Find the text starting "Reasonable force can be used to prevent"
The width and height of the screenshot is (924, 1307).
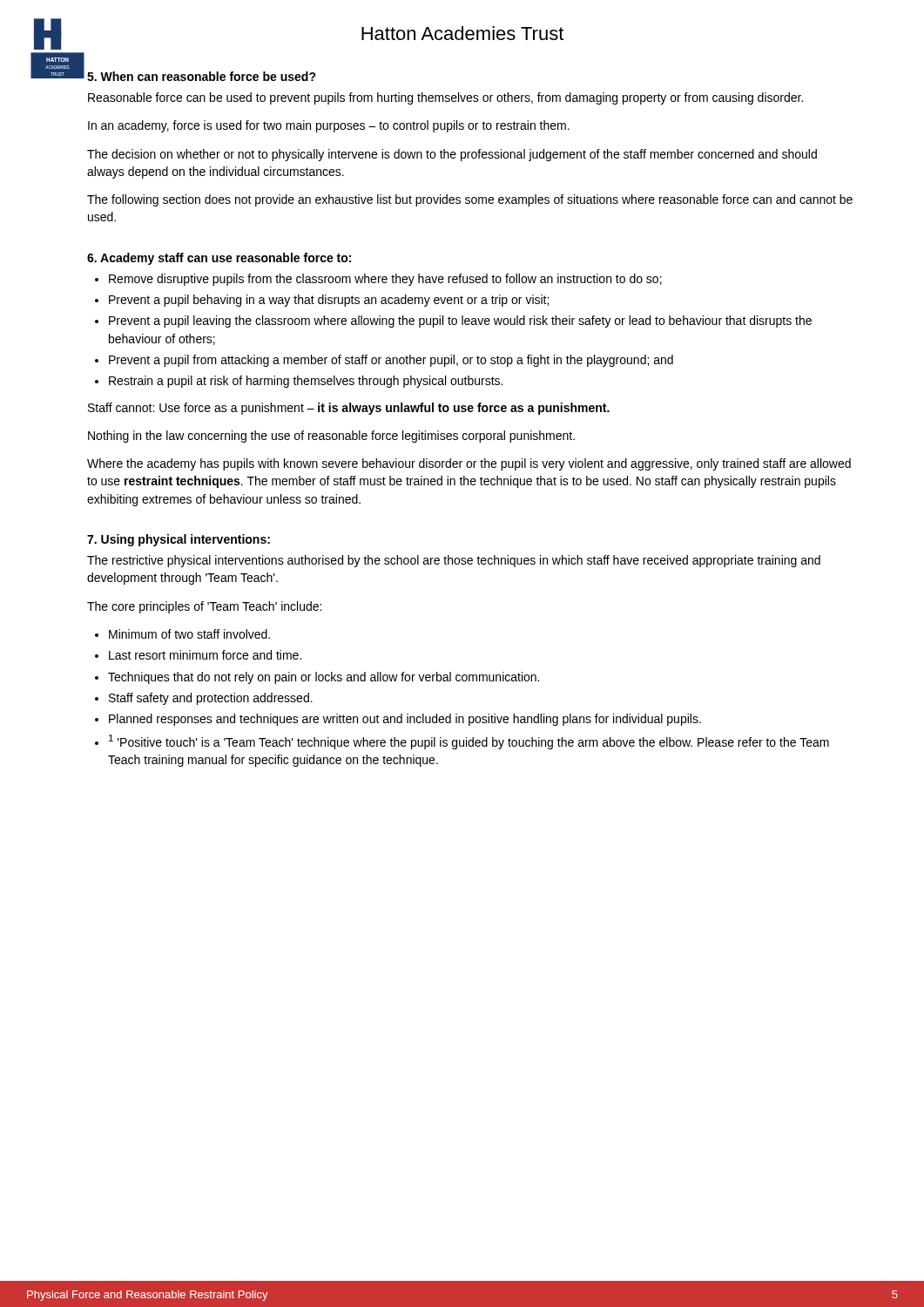coord(446,98)
